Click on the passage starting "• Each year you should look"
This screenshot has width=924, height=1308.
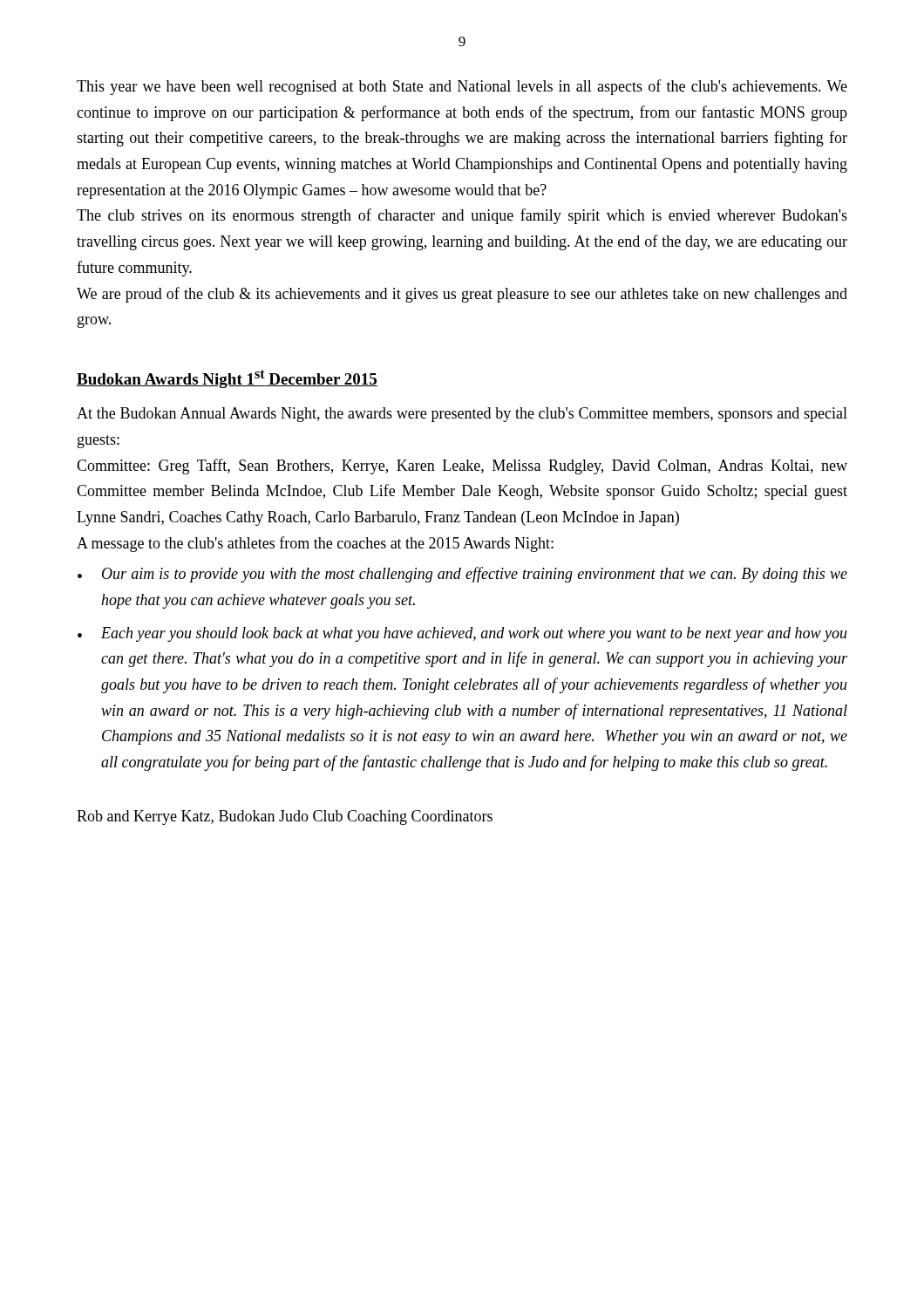click(x=462, y=698)
